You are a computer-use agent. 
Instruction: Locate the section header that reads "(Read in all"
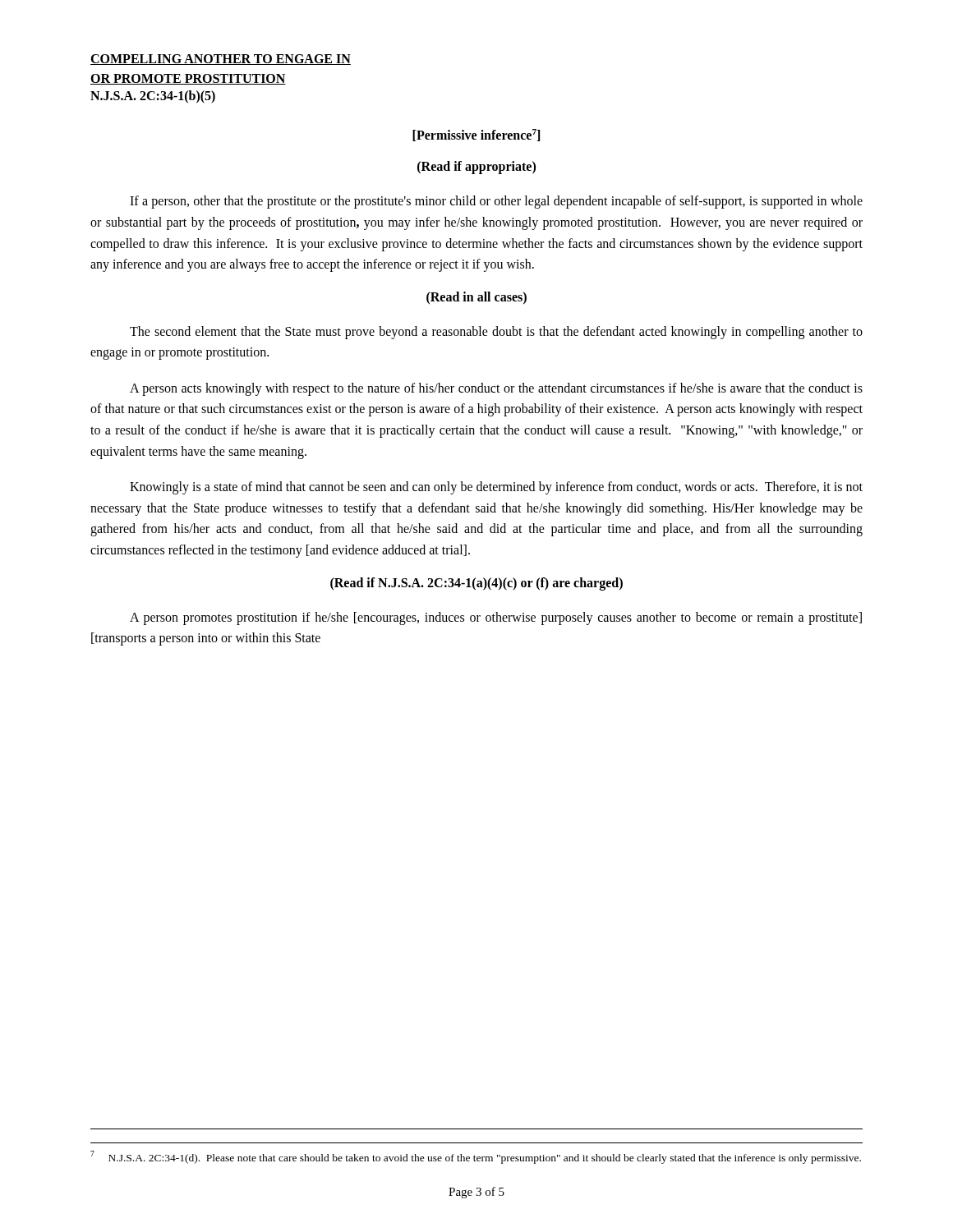[476, 297]
